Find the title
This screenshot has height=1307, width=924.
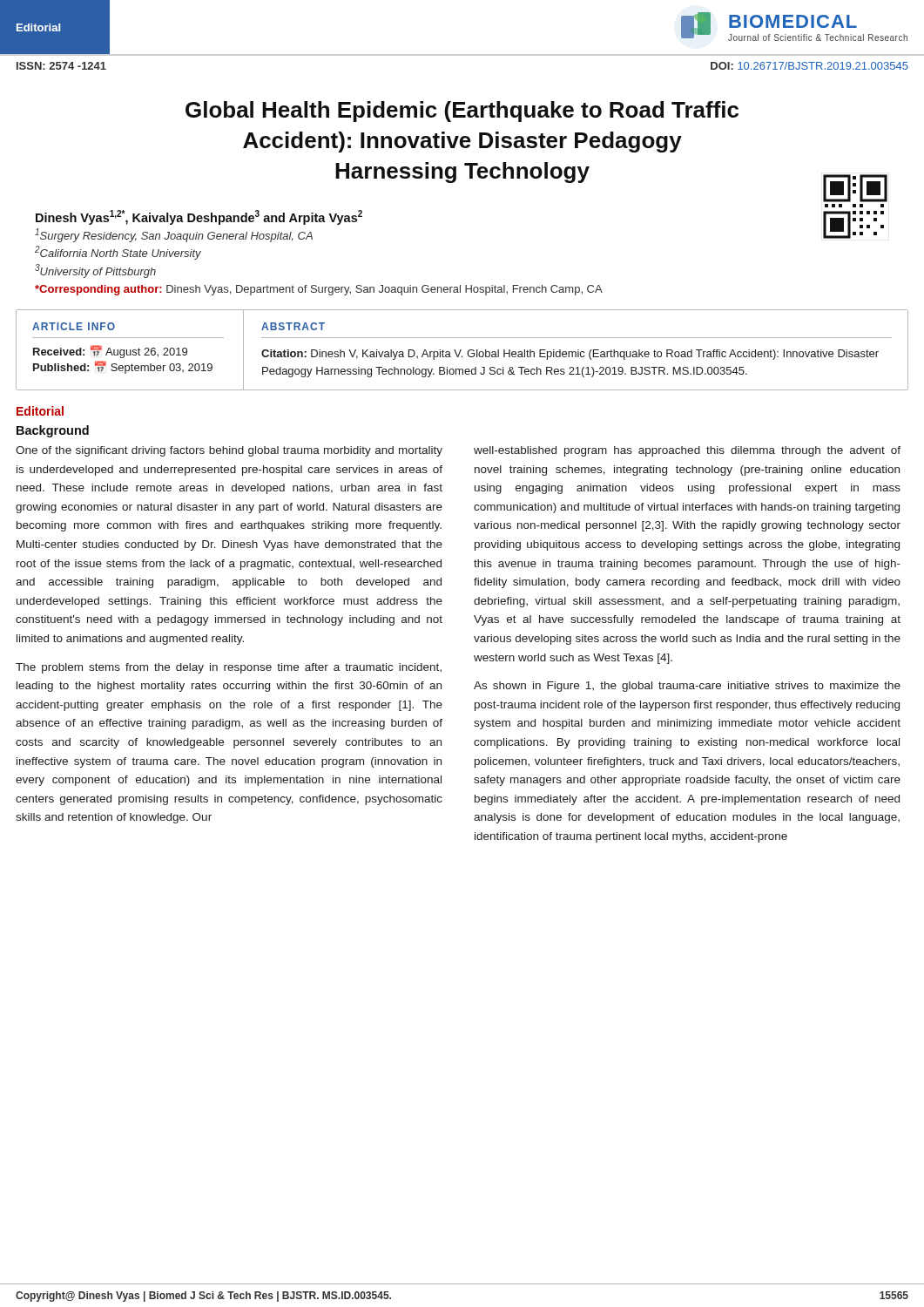pos(462,141)
